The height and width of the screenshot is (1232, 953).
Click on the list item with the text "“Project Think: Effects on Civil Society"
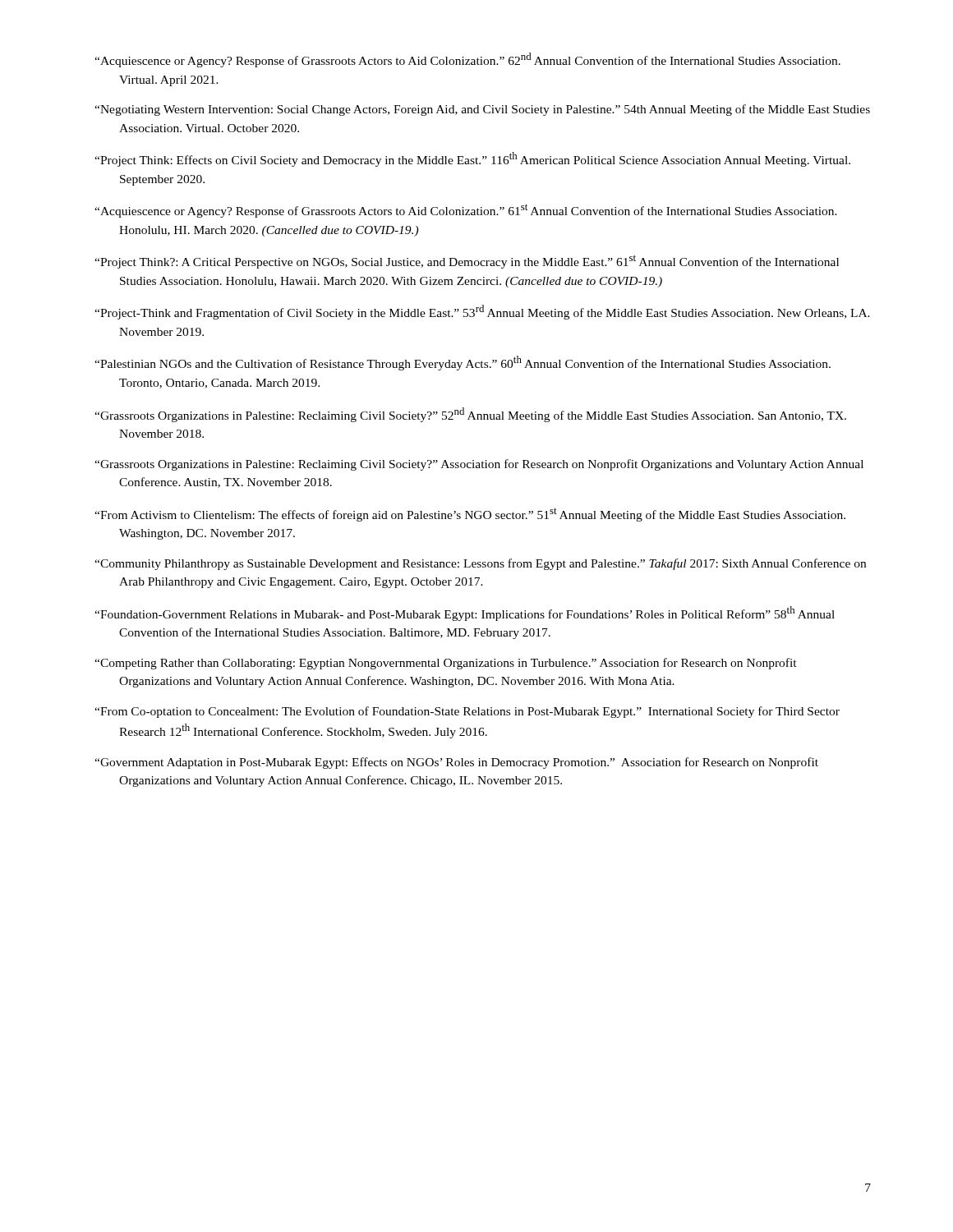point(483,168)
